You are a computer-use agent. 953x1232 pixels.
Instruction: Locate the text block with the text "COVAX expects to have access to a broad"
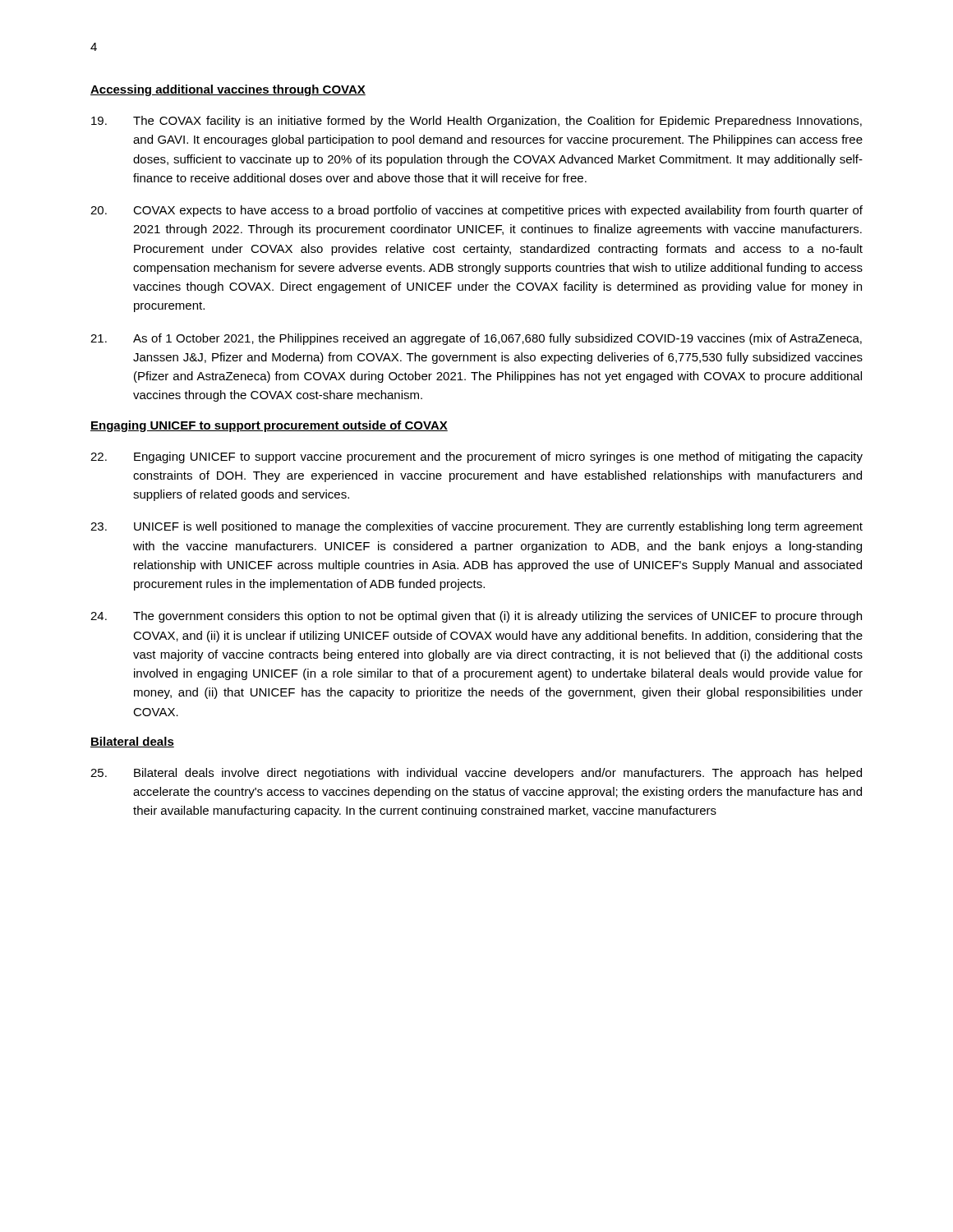476,258
